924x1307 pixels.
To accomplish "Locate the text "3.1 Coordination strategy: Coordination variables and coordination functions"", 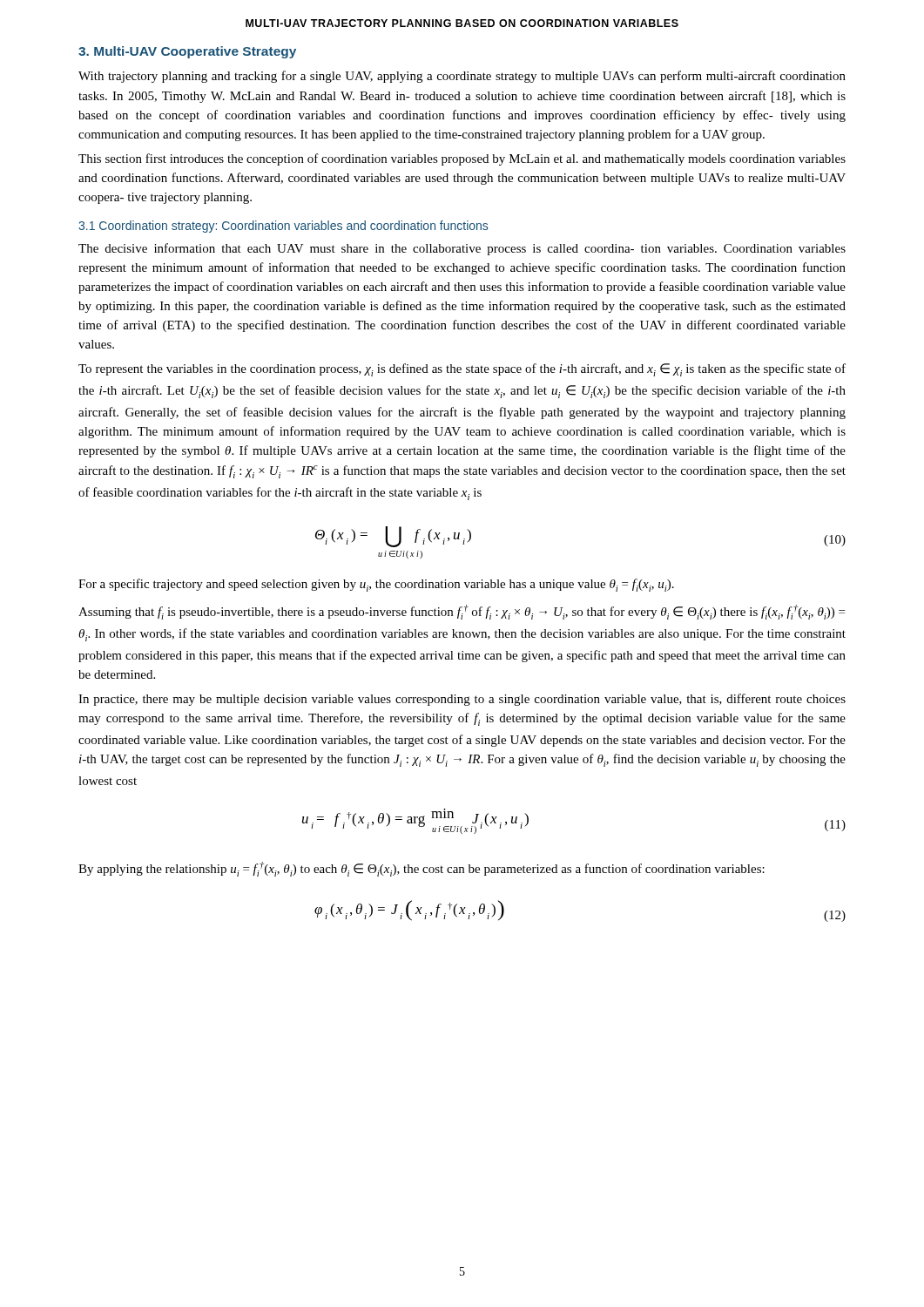I will [283, 226].
